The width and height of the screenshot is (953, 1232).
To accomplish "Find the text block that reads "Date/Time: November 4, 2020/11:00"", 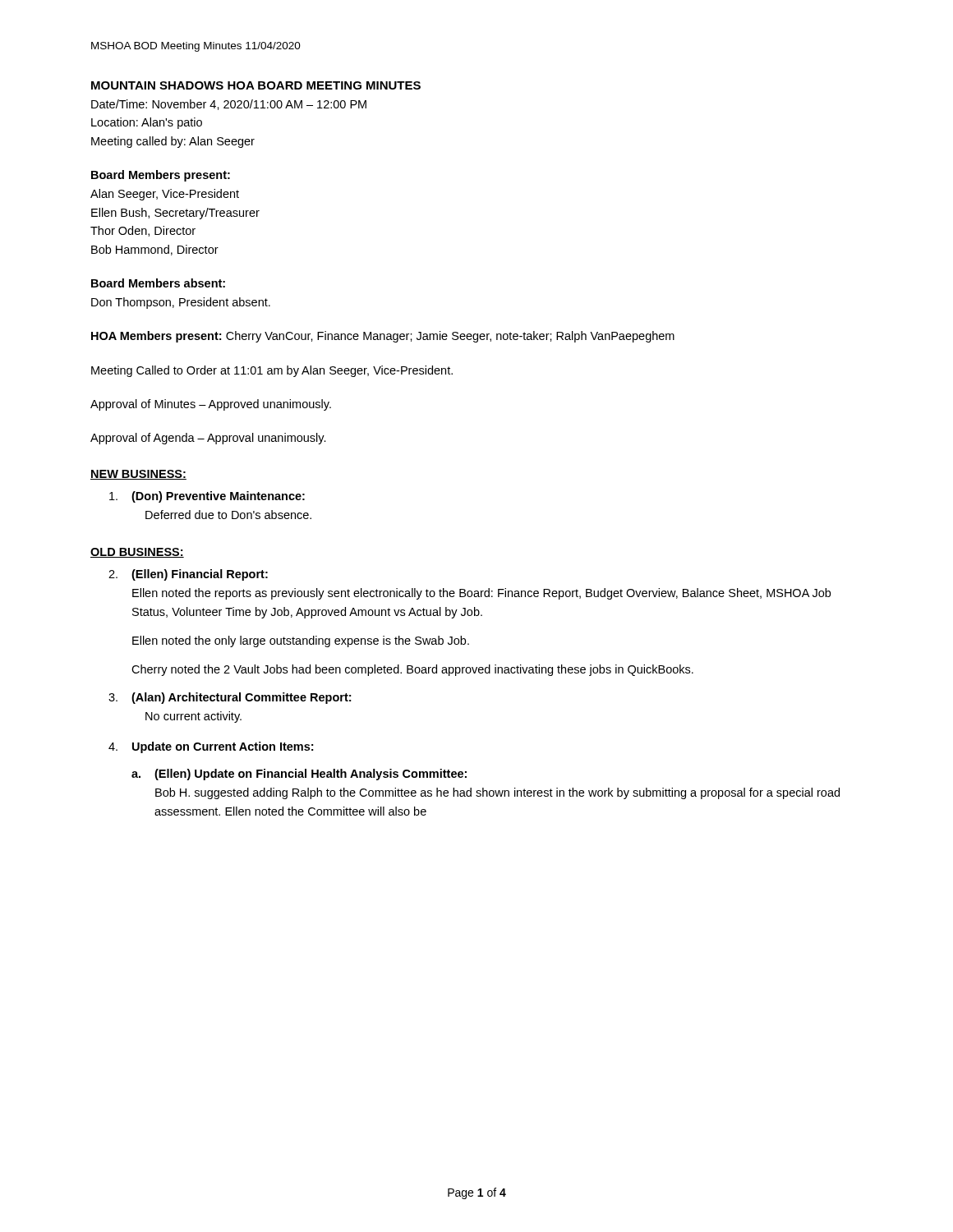I will (x=229, y=105).
